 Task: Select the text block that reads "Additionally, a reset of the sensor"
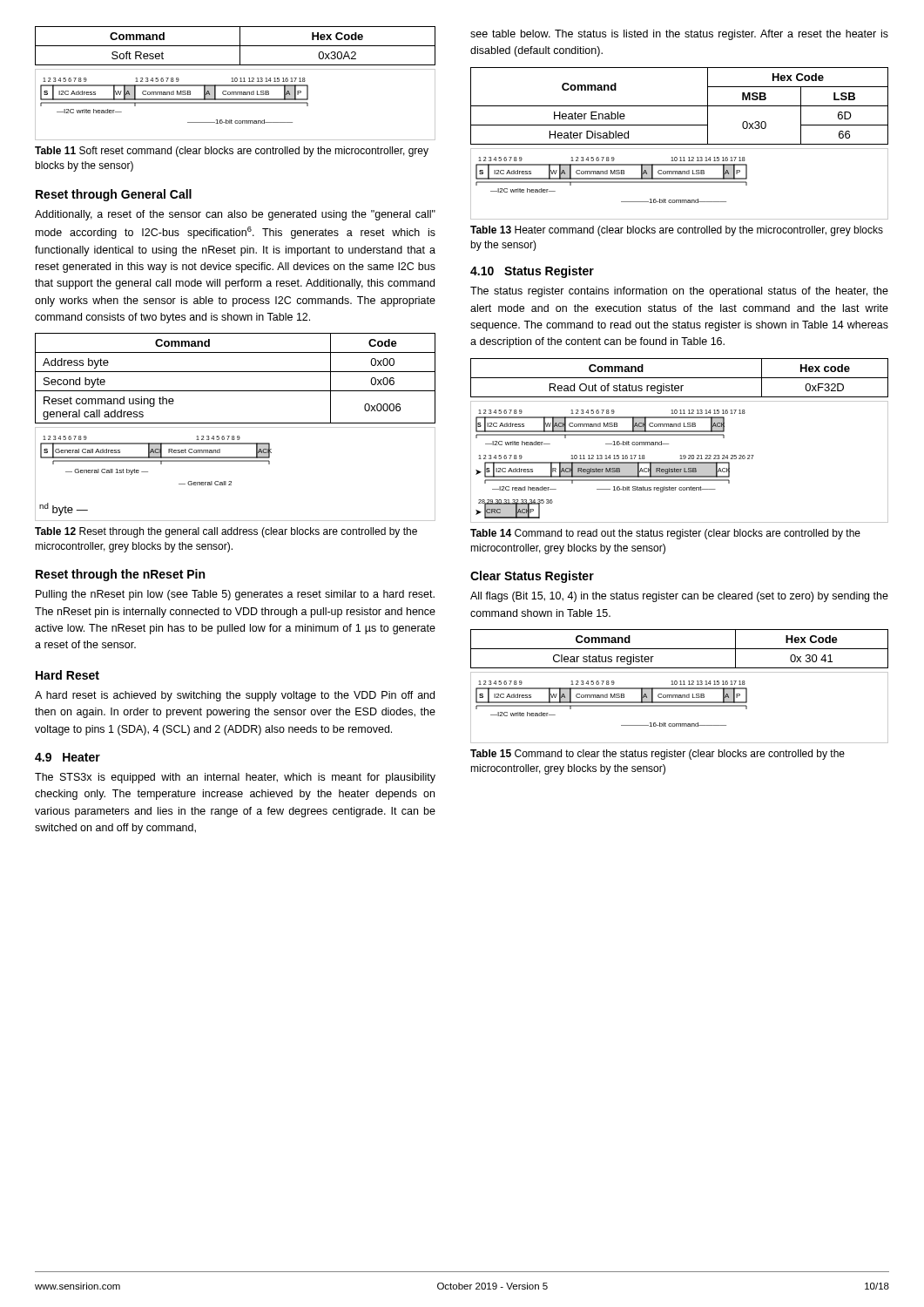pos(235,266)
